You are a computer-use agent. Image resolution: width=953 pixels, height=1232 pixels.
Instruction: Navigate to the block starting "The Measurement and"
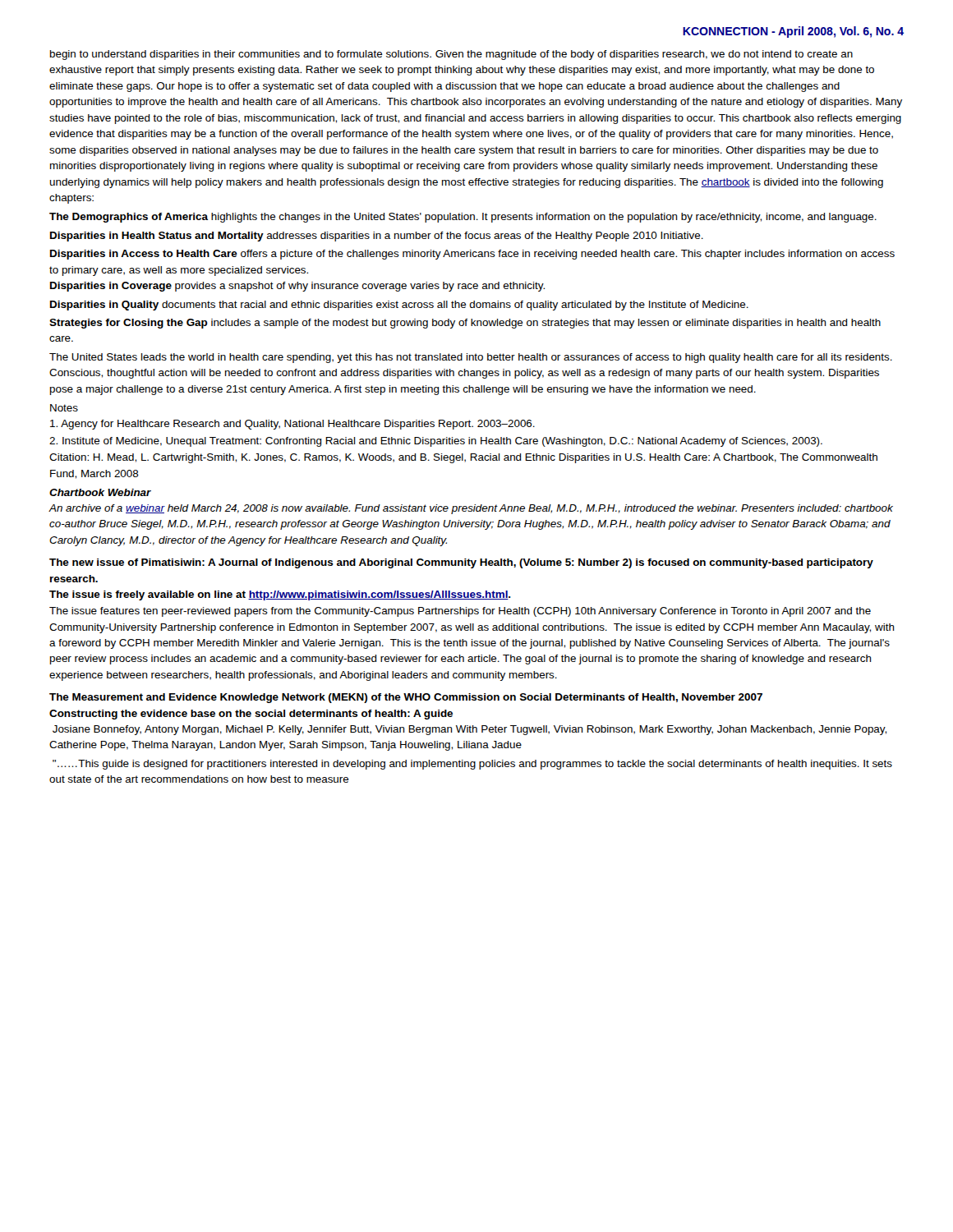[x=406, y=697]
